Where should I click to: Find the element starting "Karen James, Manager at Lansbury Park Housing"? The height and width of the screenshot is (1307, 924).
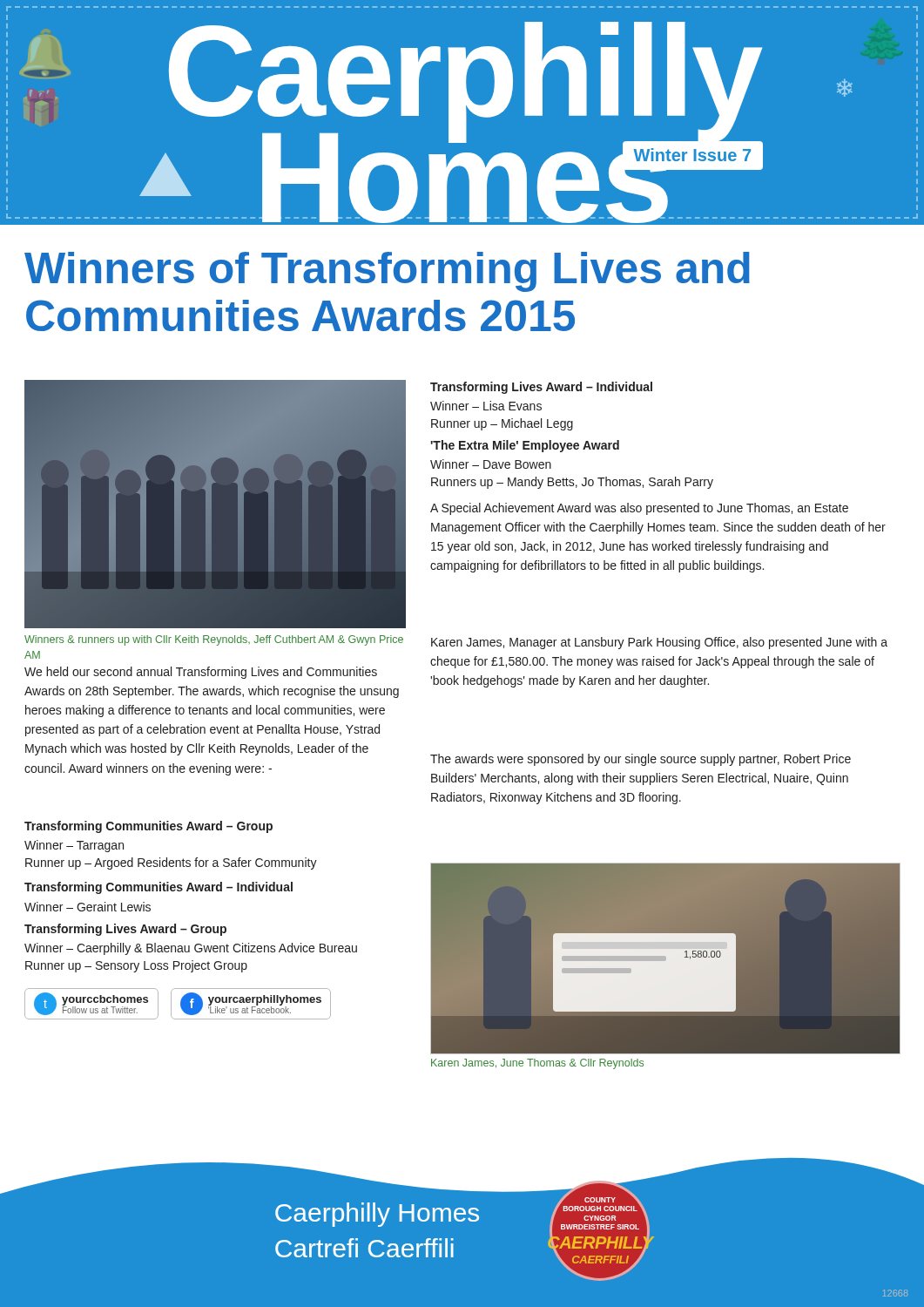click(659, 661)
